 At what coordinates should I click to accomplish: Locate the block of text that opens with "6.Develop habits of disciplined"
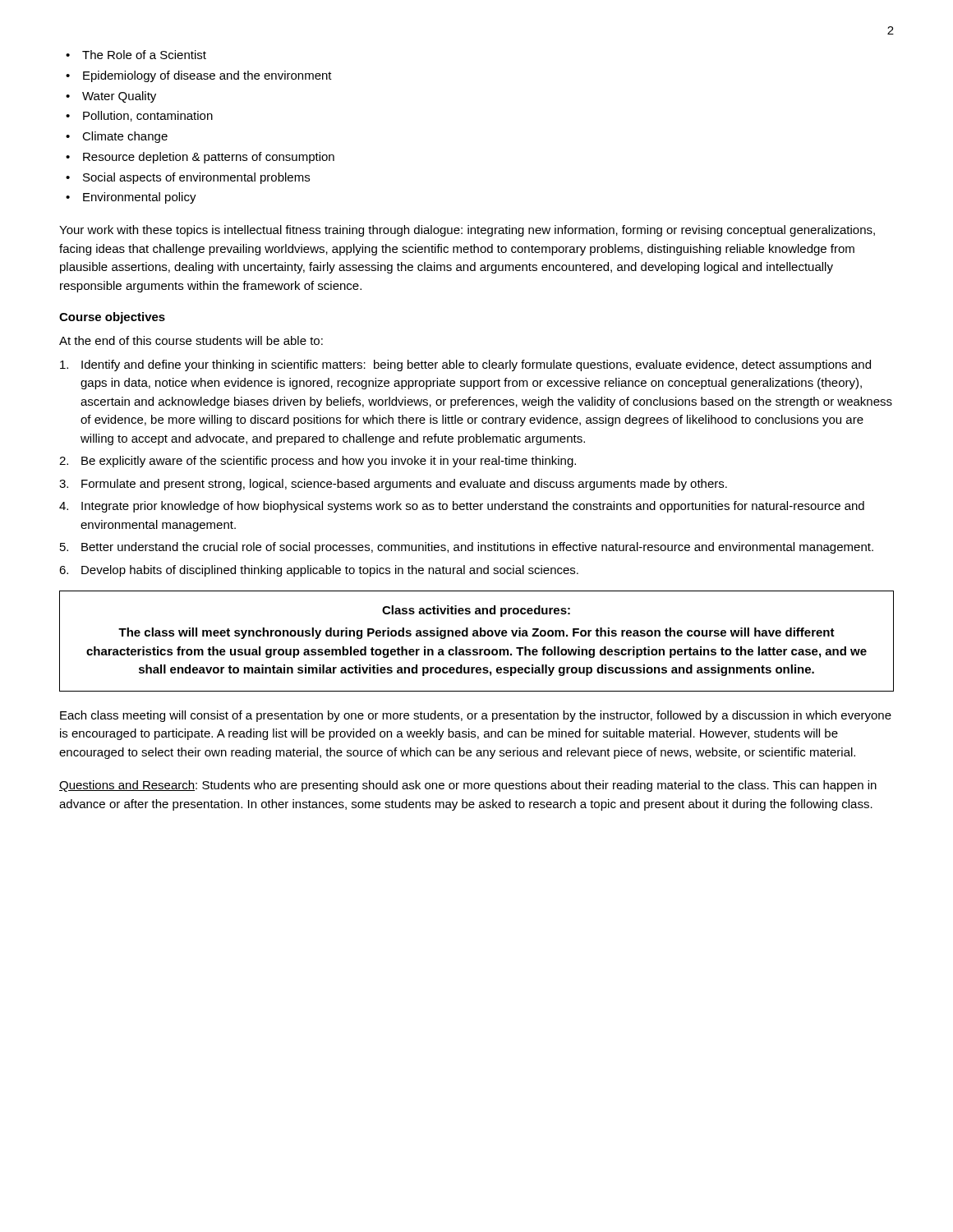pyautogui.click(x=476, y=570)
